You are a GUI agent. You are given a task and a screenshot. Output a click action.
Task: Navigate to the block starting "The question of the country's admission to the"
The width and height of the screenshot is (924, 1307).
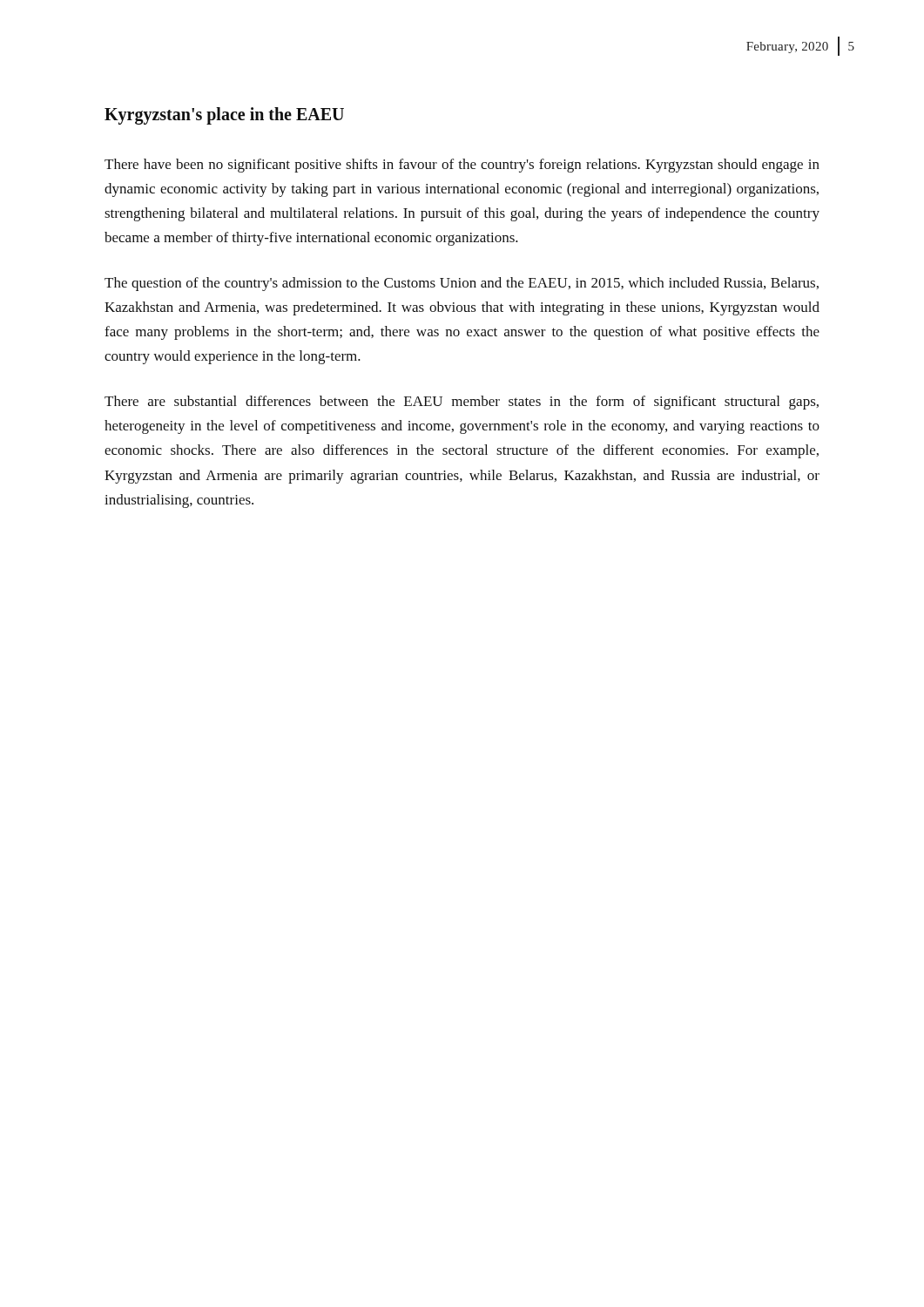[x=462, y=320]
